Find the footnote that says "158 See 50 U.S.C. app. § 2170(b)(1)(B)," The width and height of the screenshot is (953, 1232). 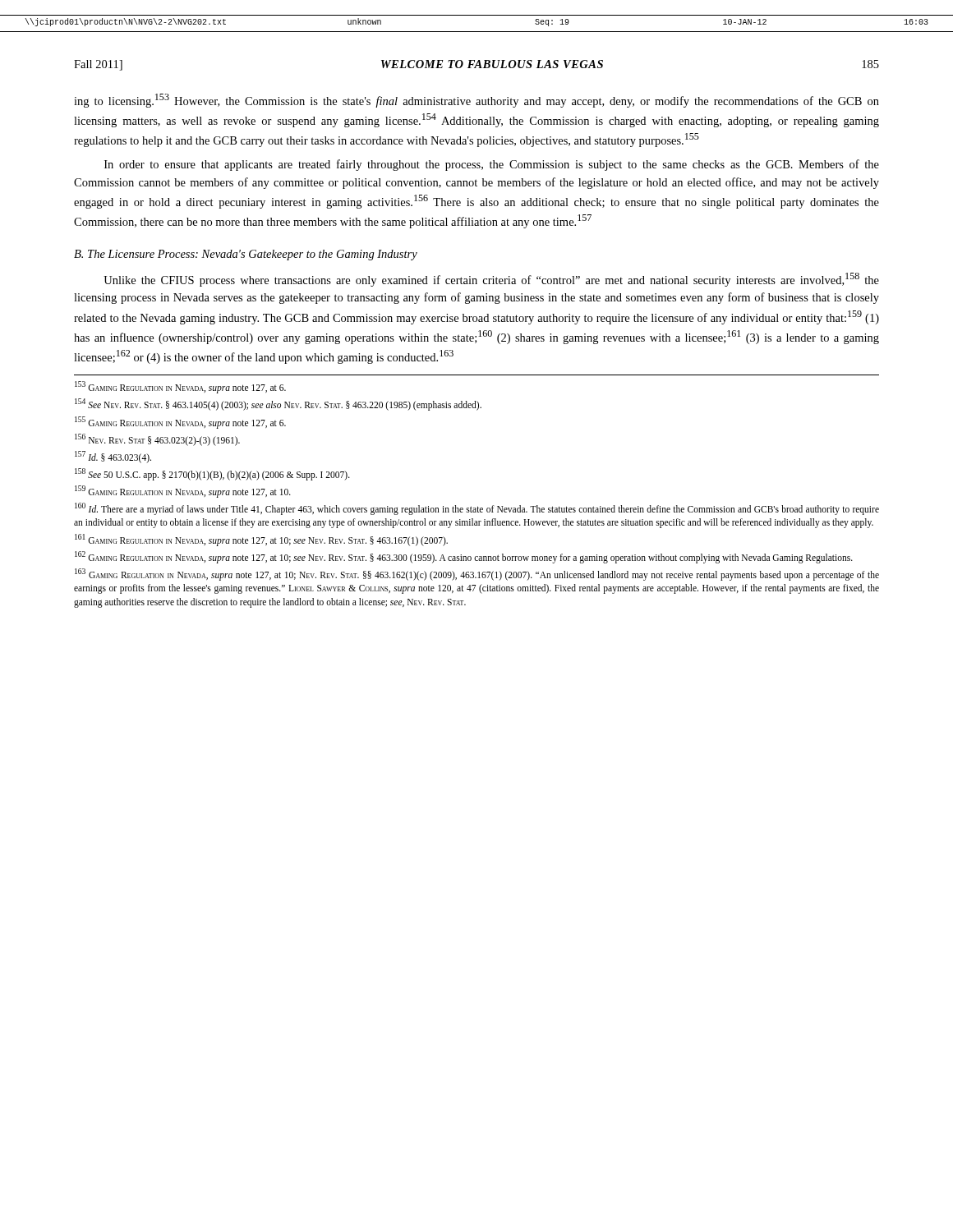(212, 474)
